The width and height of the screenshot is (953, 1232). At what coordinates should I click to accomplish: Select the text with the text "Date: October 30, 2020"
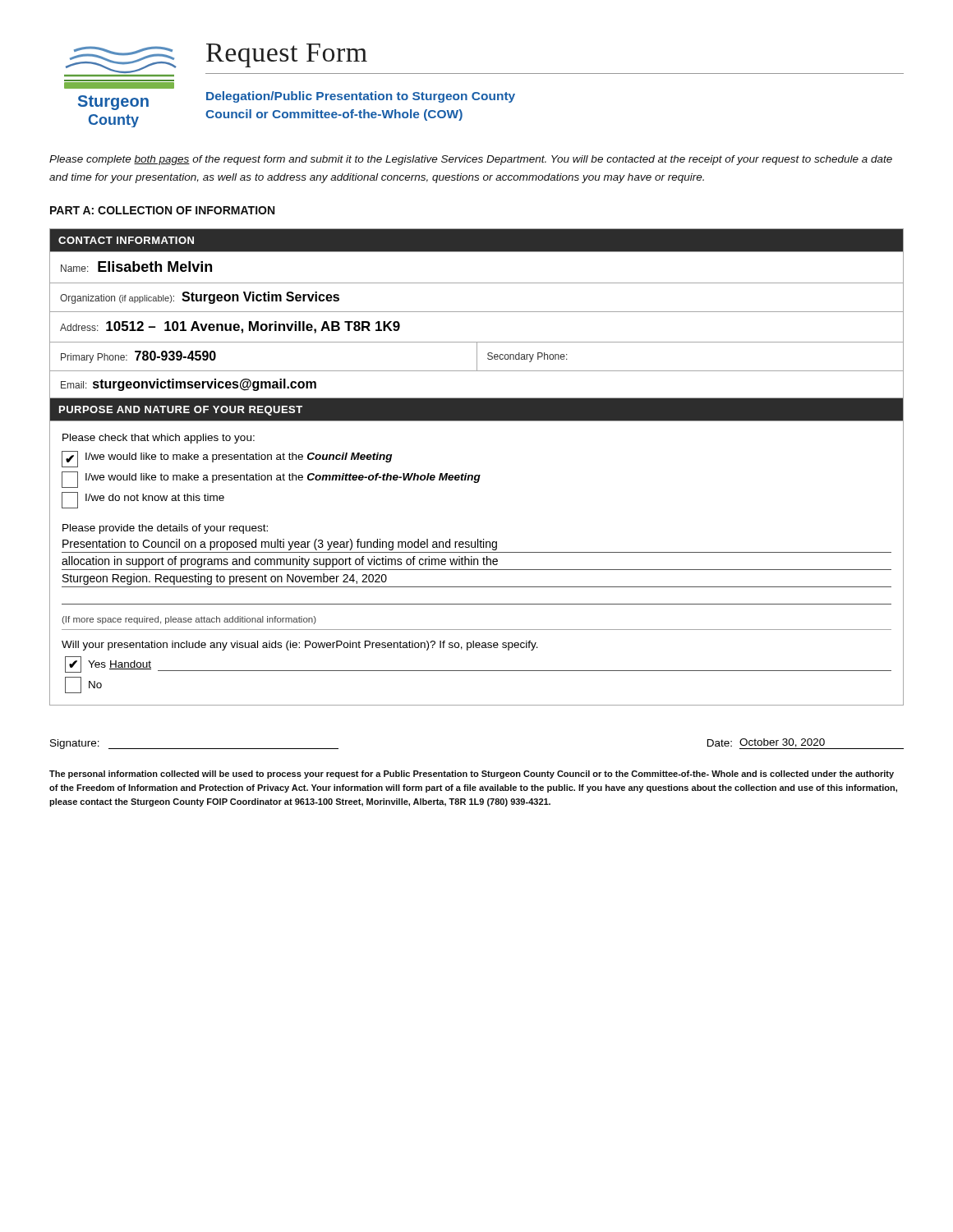[805, 743]
